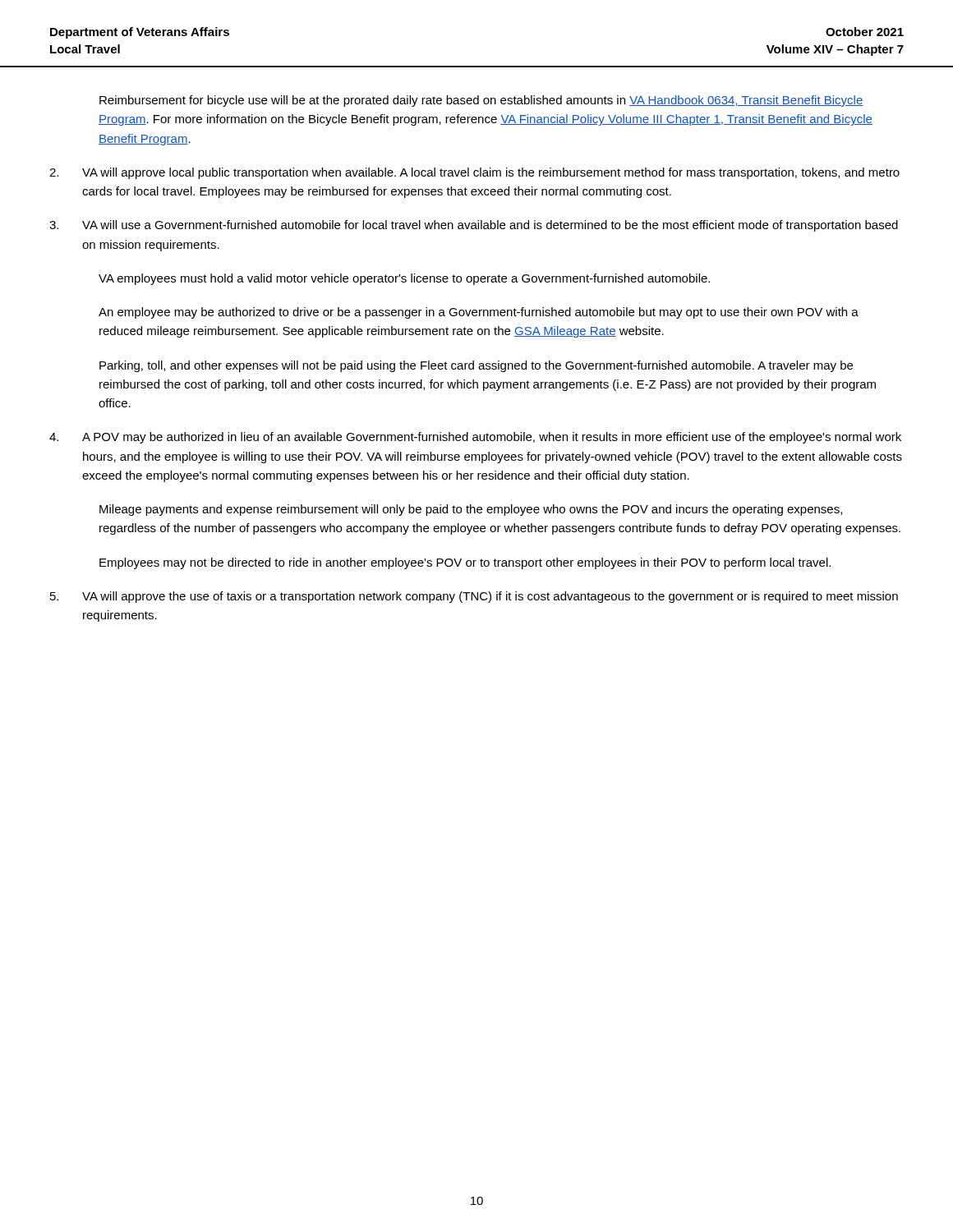
Task: Select the text block that reads "Parking, toll, and other expenses"
Action: pos(488,384)
